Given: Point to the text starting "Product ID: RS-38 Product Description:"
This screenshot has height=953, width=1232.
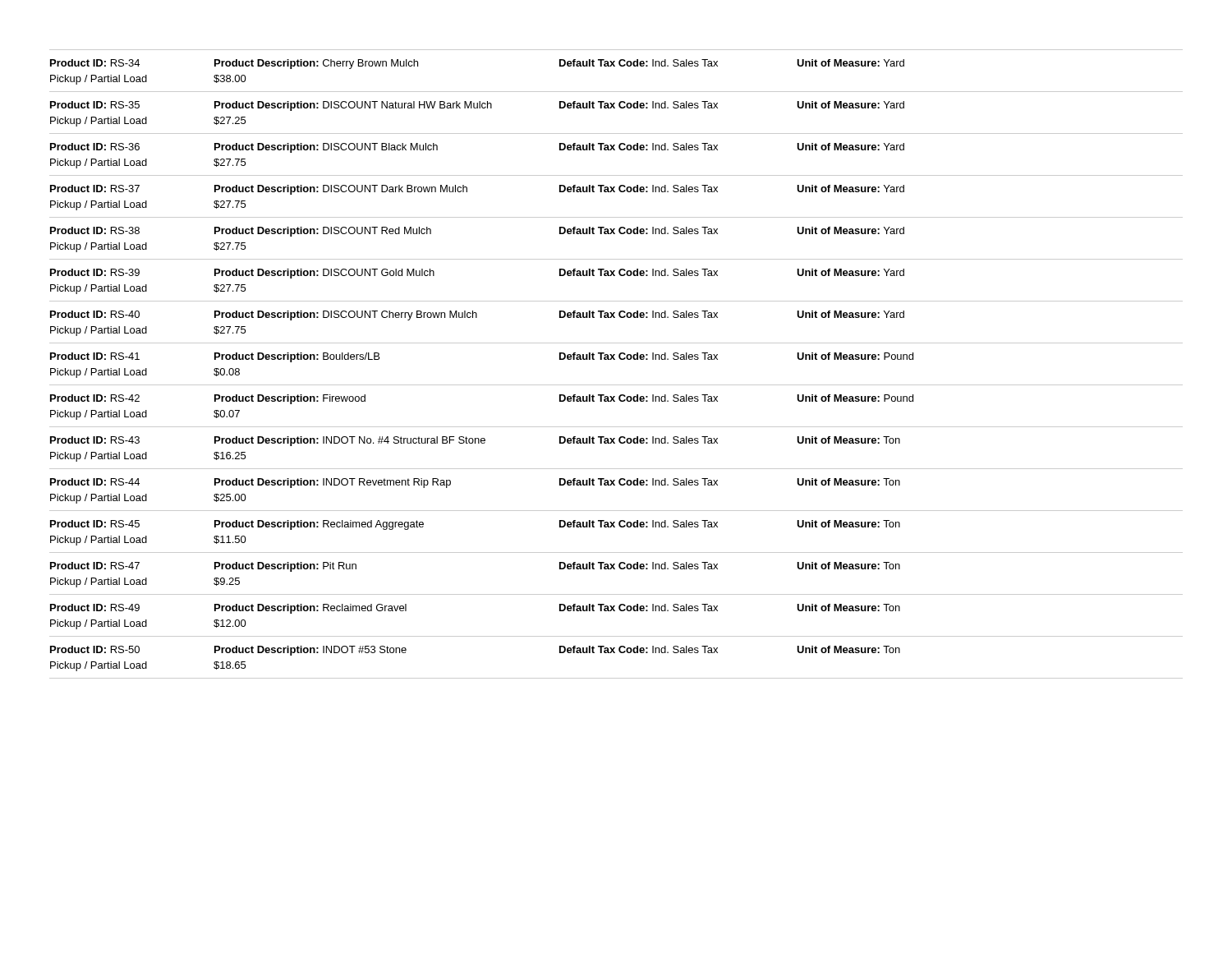Looking at the screenshot, I should point(616,239).
